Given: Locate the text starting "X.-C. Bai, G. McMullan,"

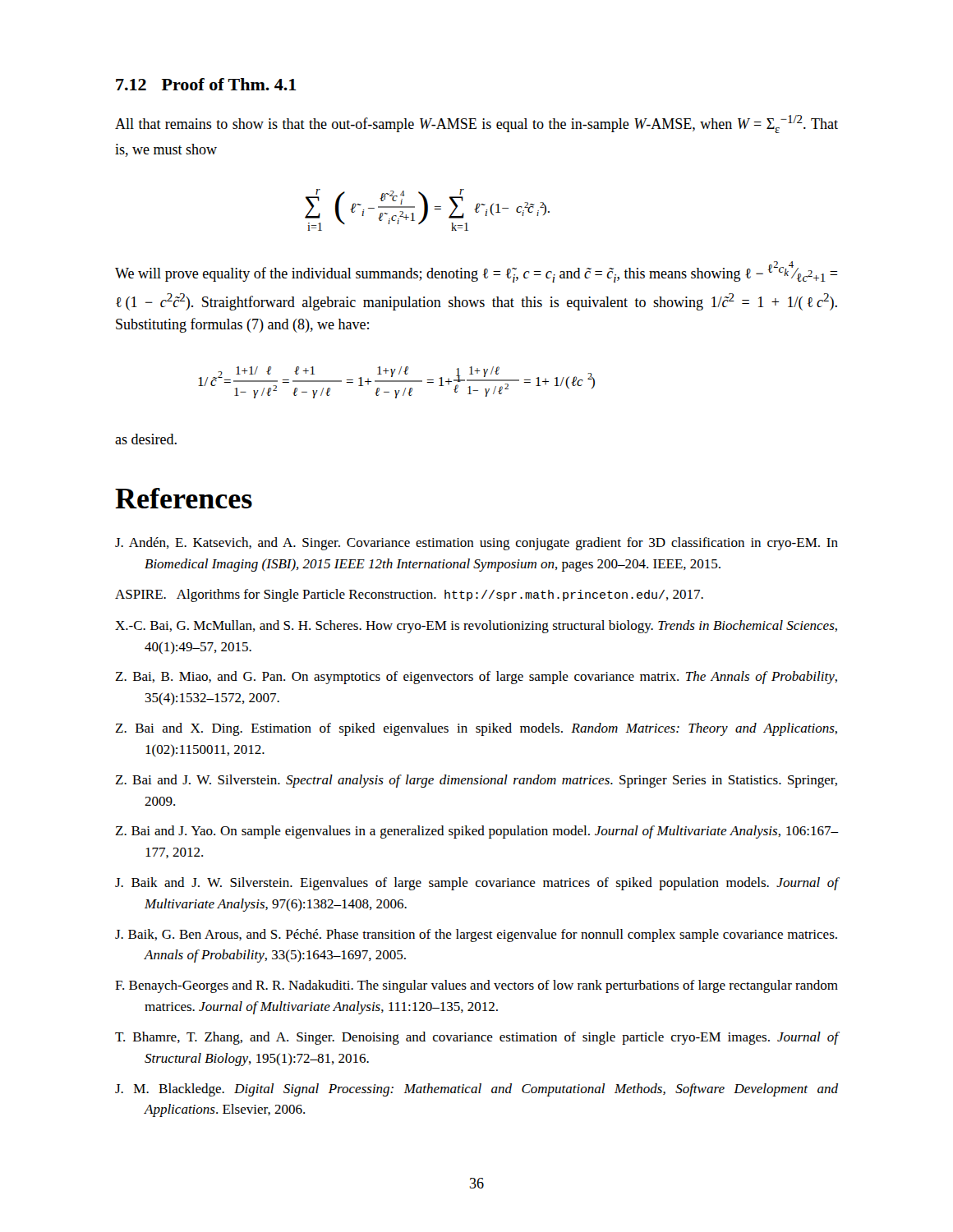Looking at the screenshot, I should point(476,636).
